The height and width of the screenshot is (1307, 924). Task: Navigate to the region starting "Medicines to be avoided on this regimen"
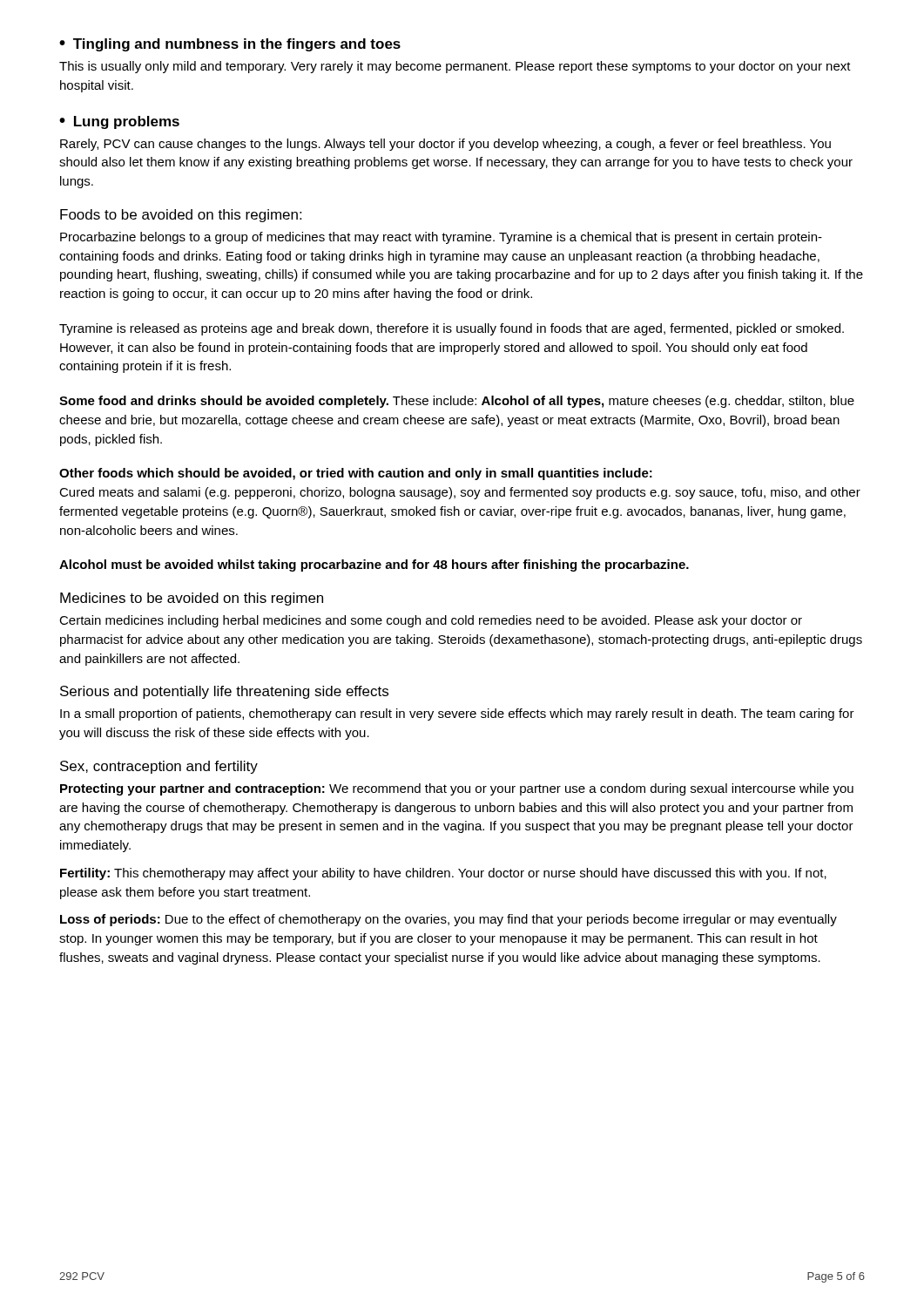(192, 598)
